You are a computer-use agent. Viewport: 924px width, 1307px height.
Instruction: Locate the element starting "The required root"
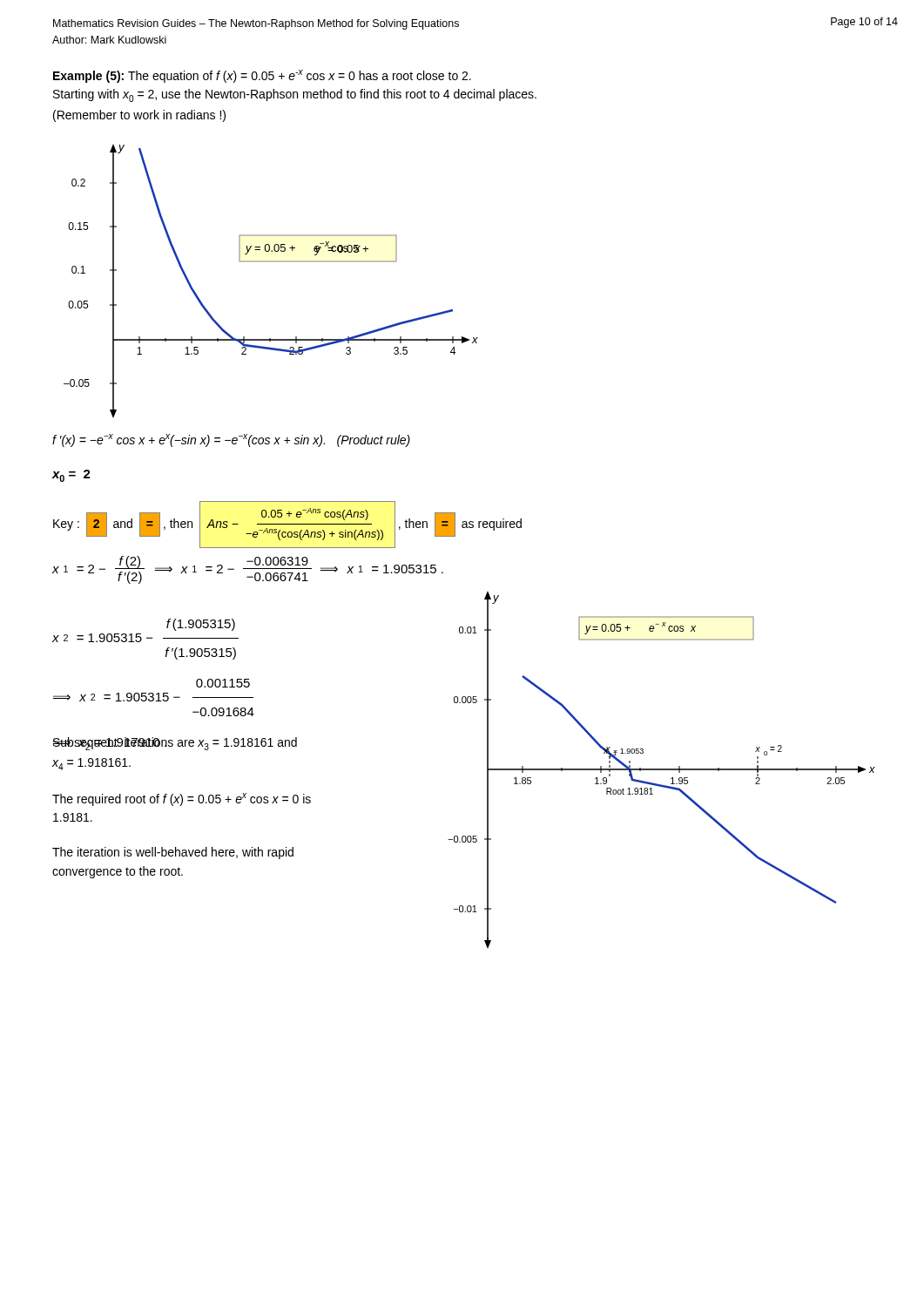[182, 807]
